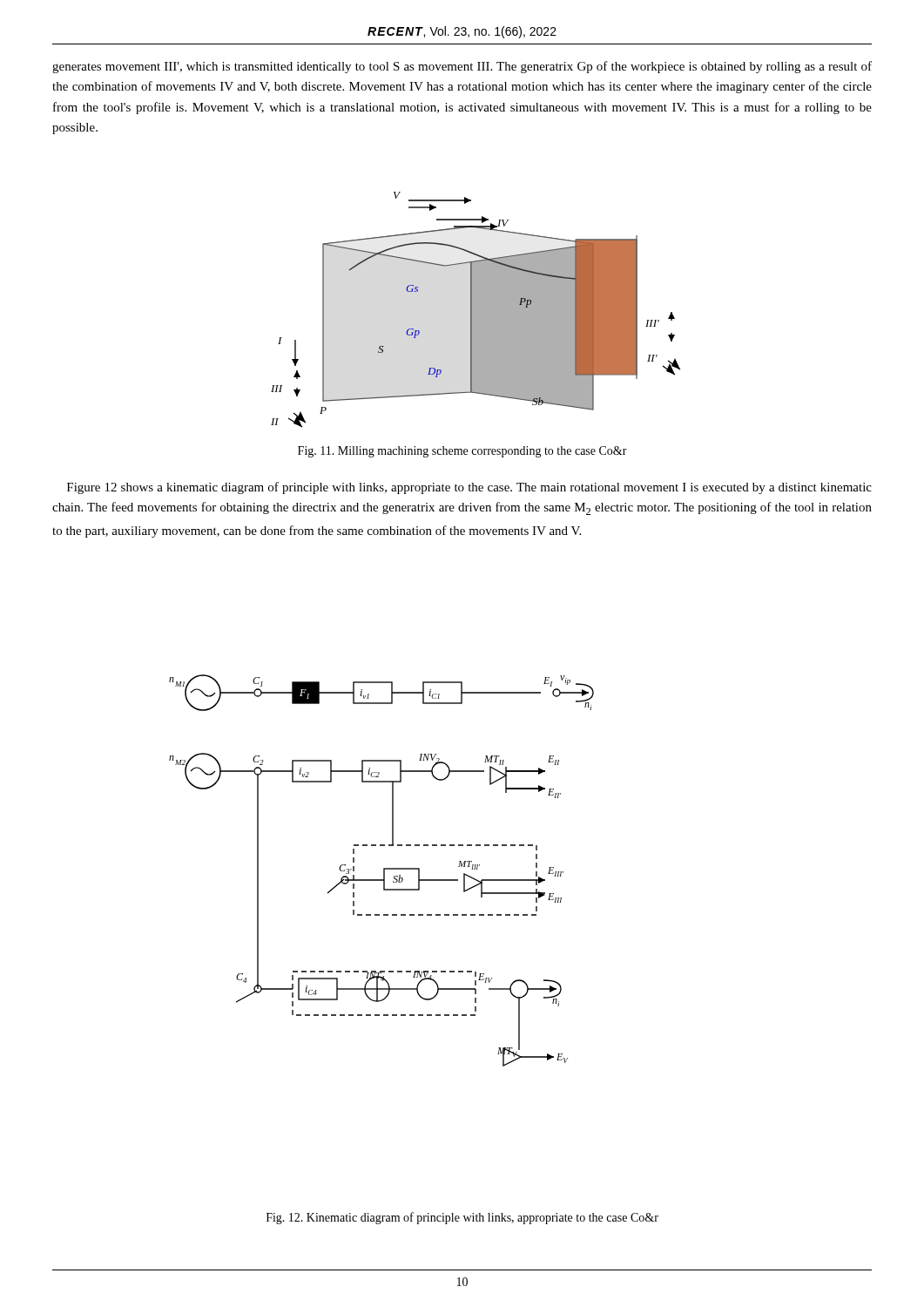The image size is (924, 1307).
Task: Navigate to the text starting "Figure 12 shows a kinematic"
Action: (462, 509)
